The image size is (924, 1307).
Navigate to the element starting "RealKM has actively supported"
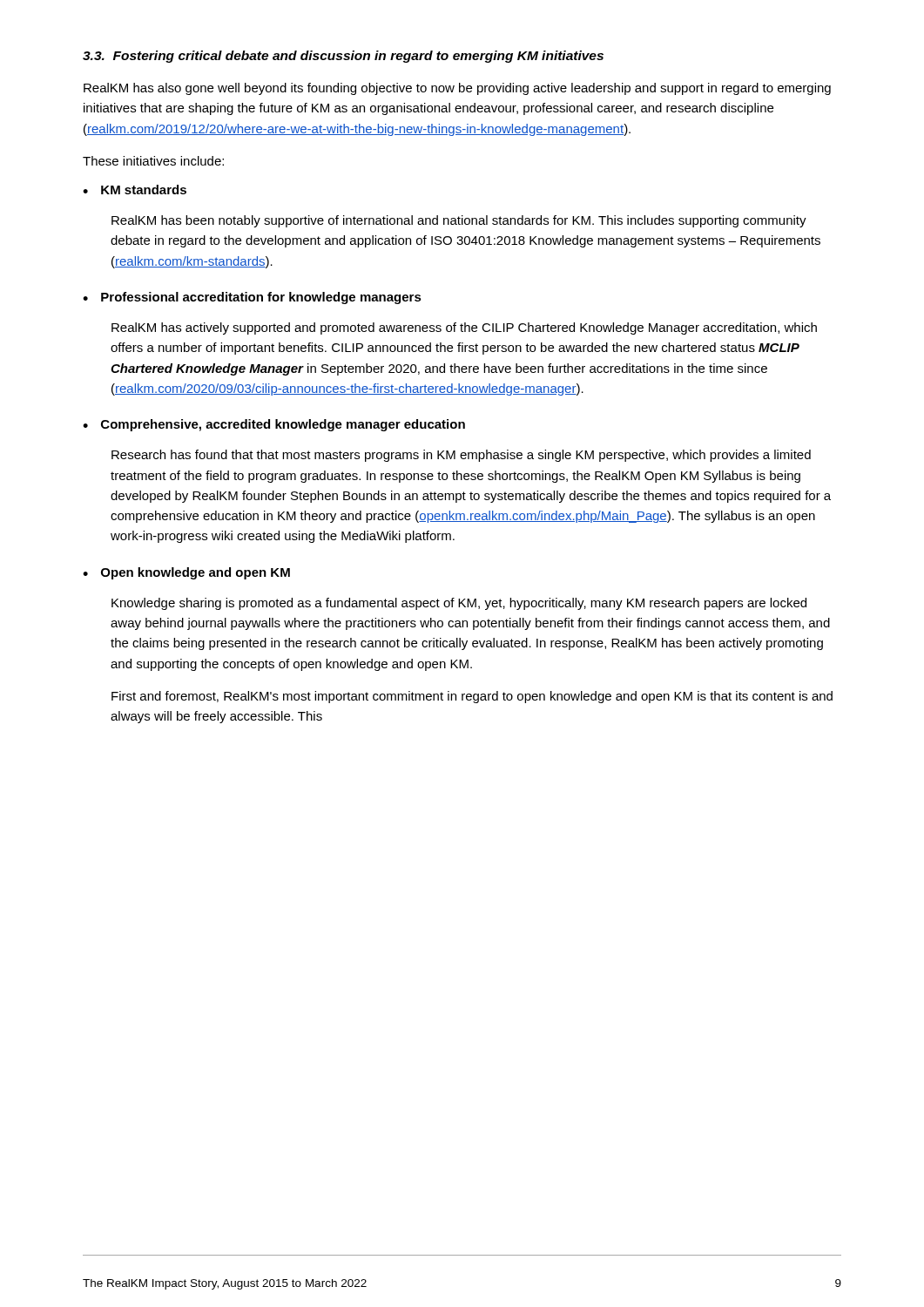click(x=464, y=358)
